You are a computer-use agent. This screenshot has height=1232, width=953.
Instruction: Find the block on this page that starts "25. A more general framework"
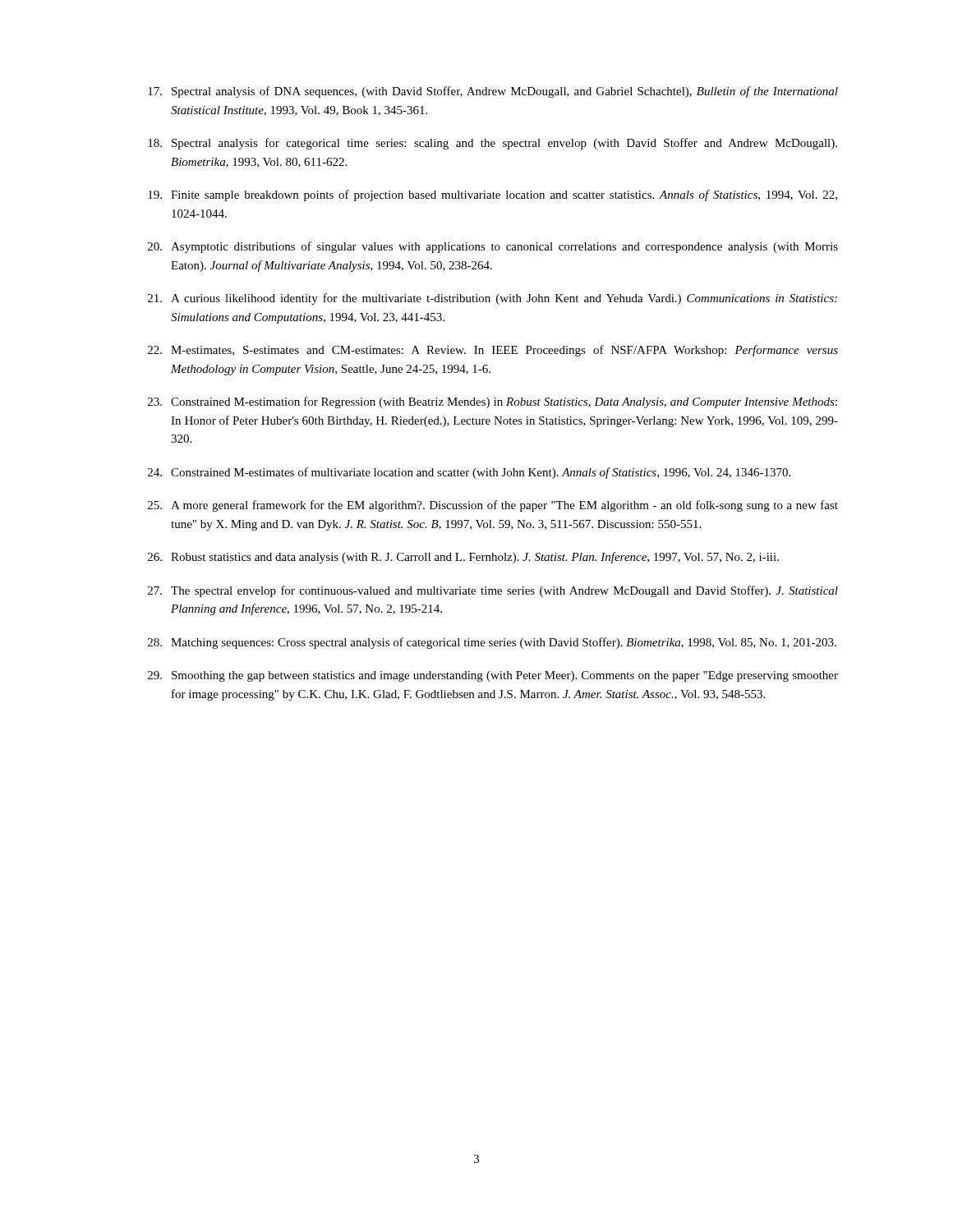pyautogui.click(x=485, y=515)
